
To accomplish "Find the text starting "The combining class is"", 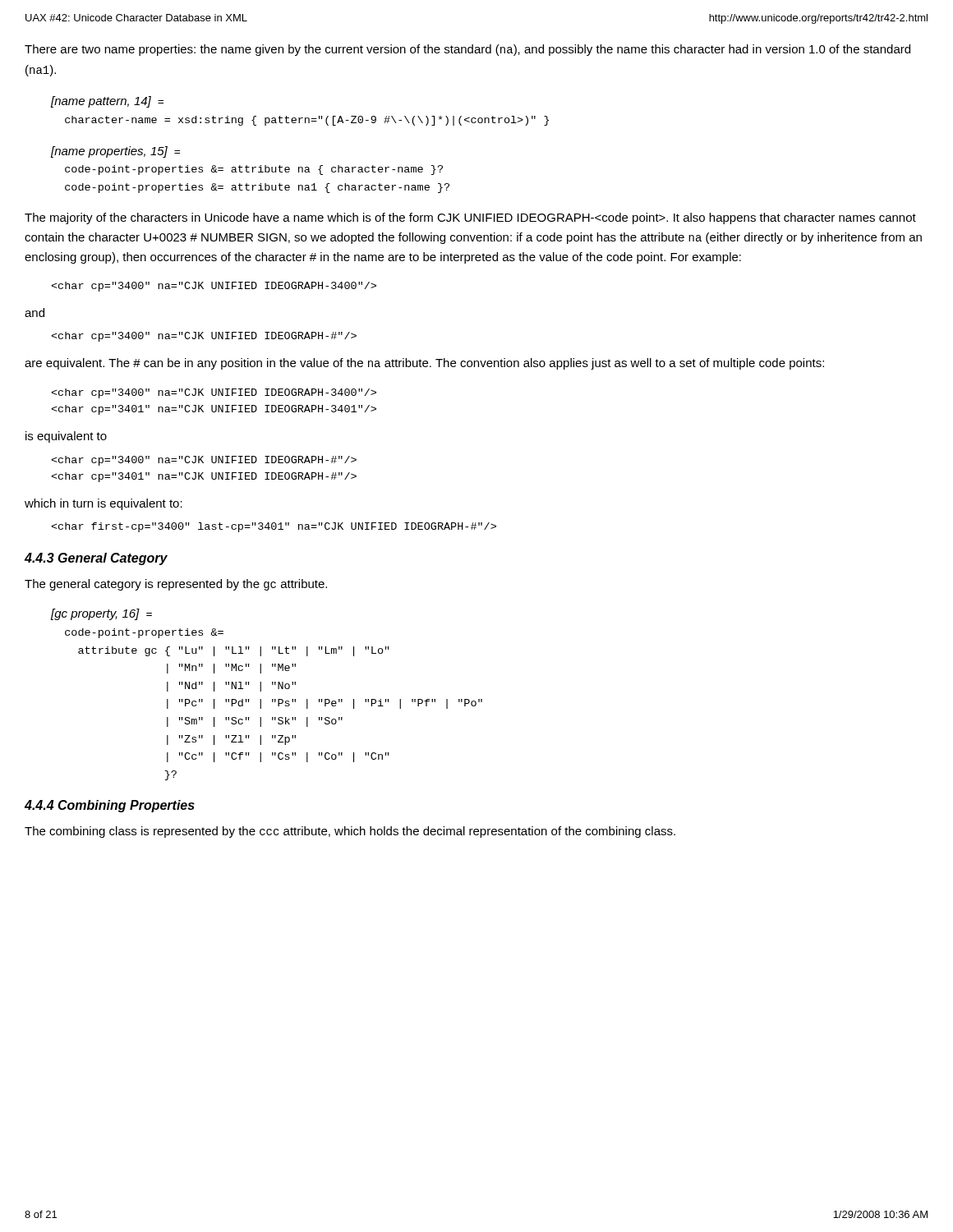I will (x=350, y=831).
